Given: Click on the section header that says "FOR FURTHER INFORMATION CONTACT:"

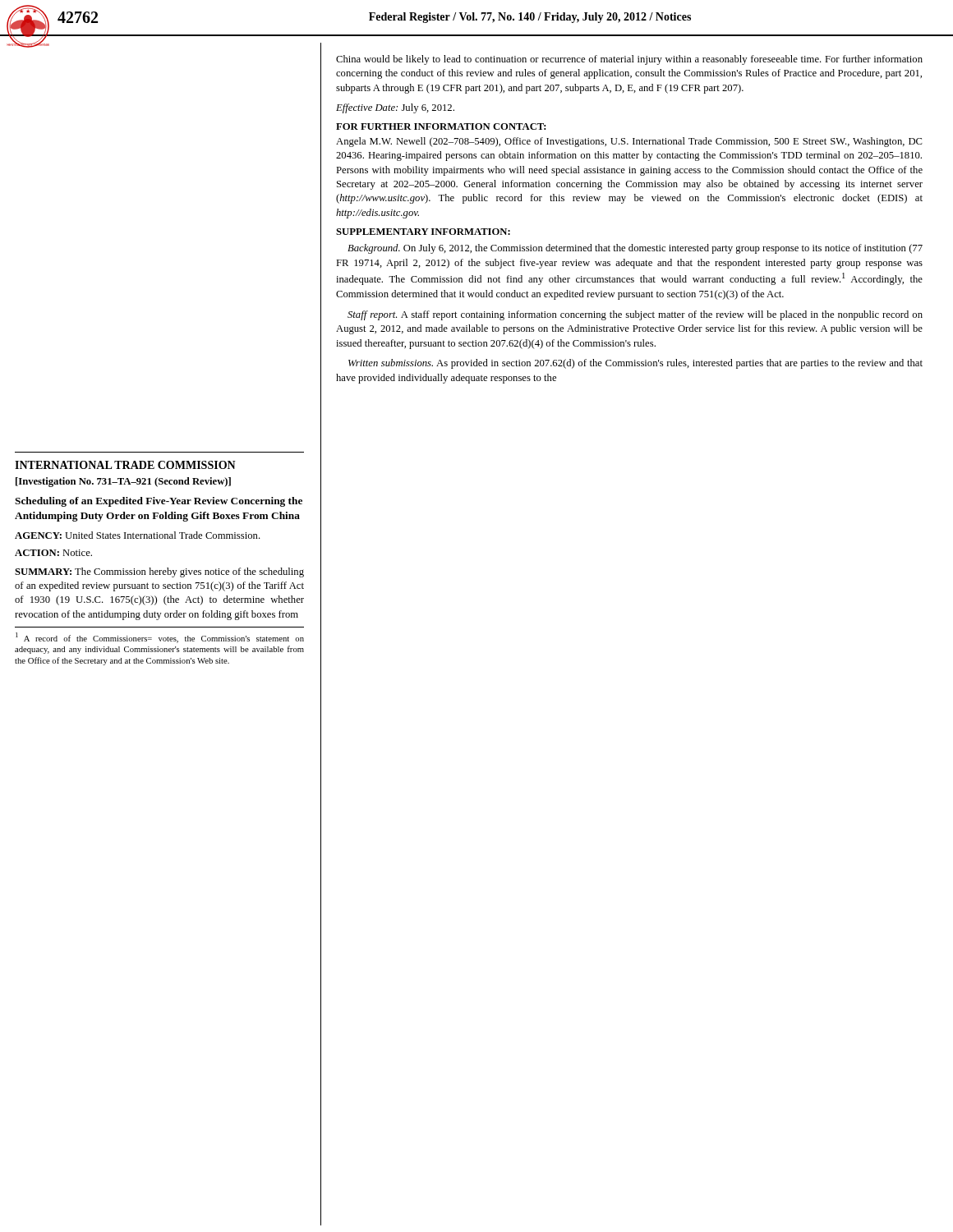Looking at the screenshot, I should pyautogui.click(x=441, y=126).
